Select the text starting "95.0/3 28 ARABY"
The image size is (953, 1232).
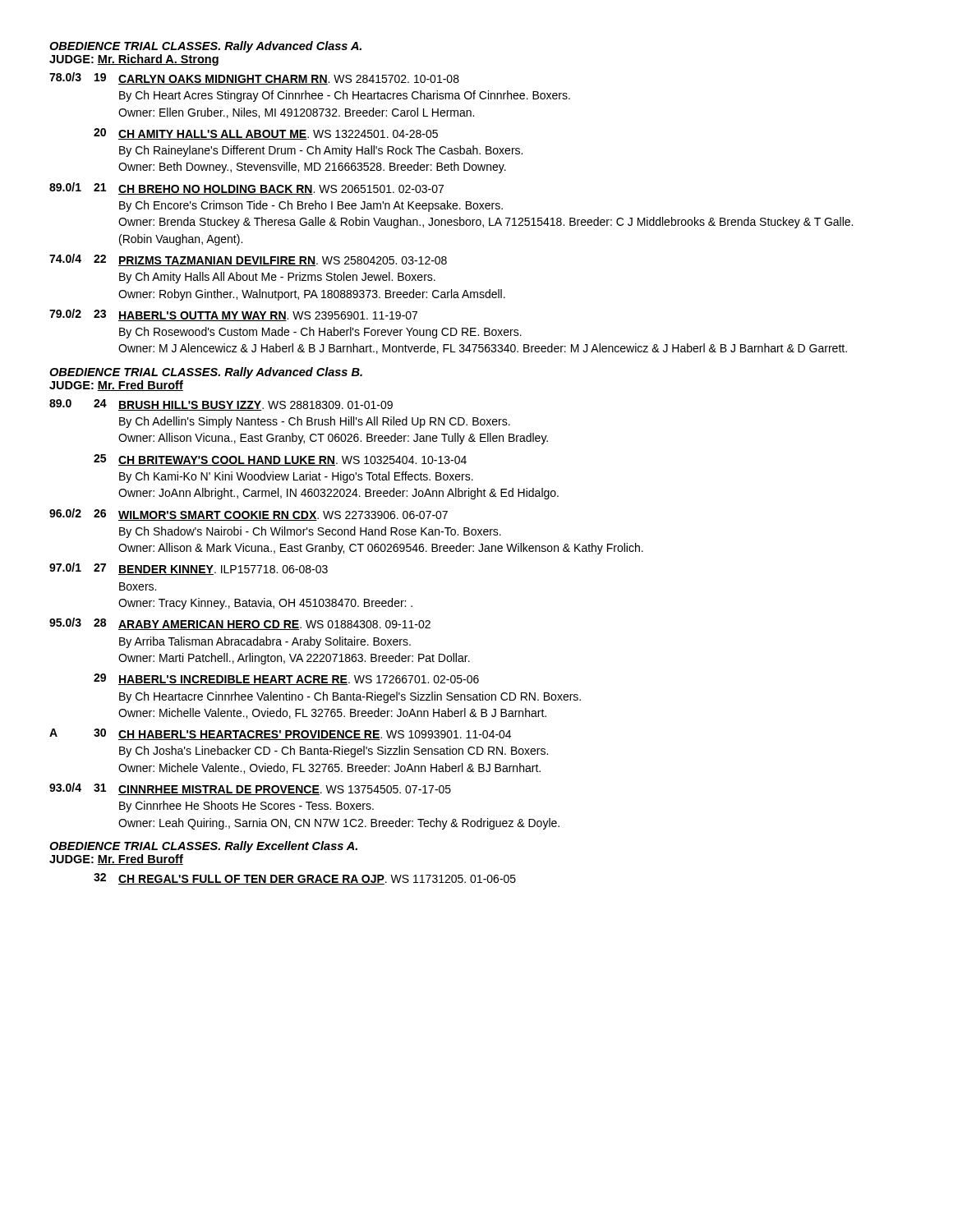(240, 624)
